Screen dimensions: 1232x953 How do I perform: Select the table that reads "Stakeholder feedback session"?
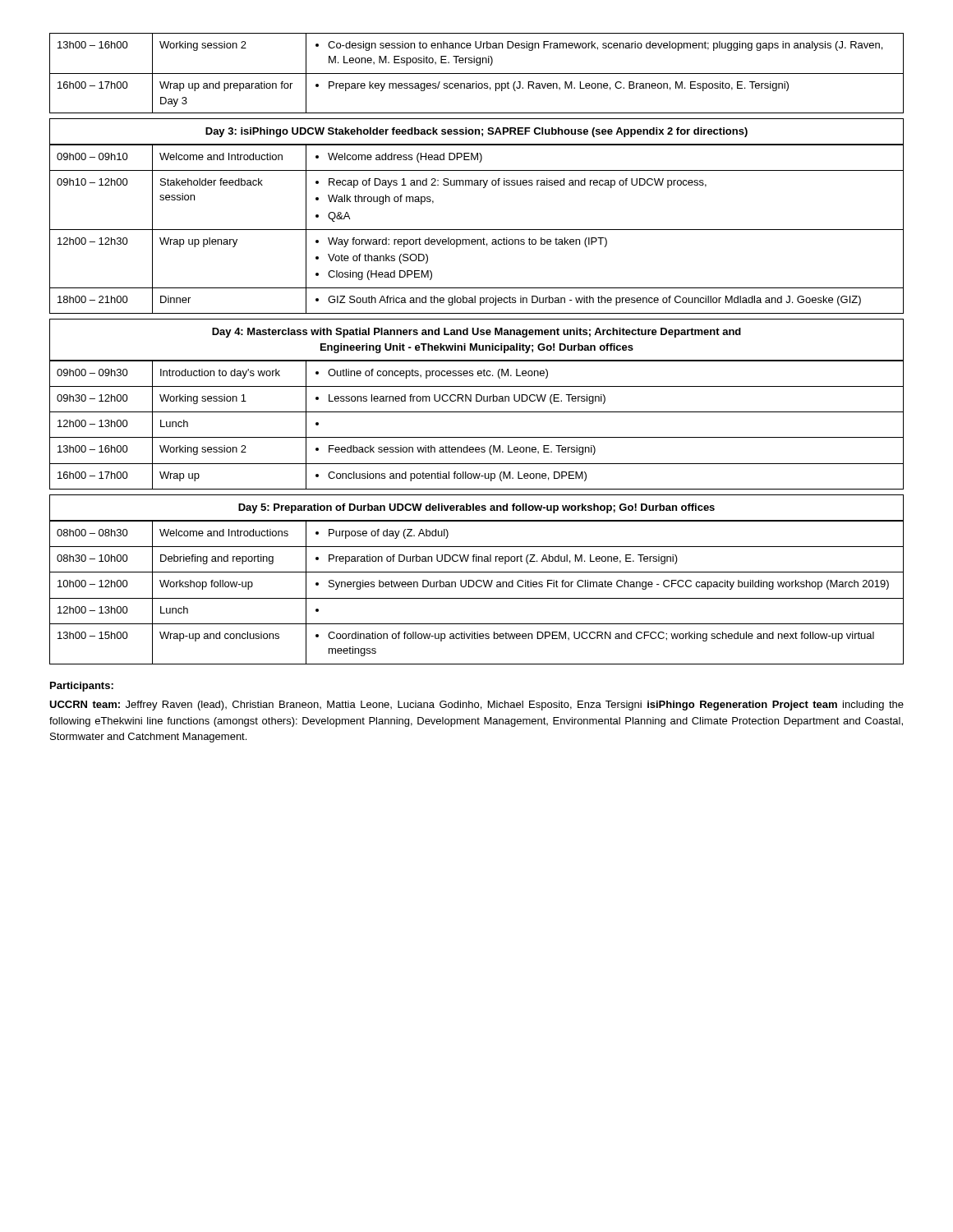(x=476, y=229)
